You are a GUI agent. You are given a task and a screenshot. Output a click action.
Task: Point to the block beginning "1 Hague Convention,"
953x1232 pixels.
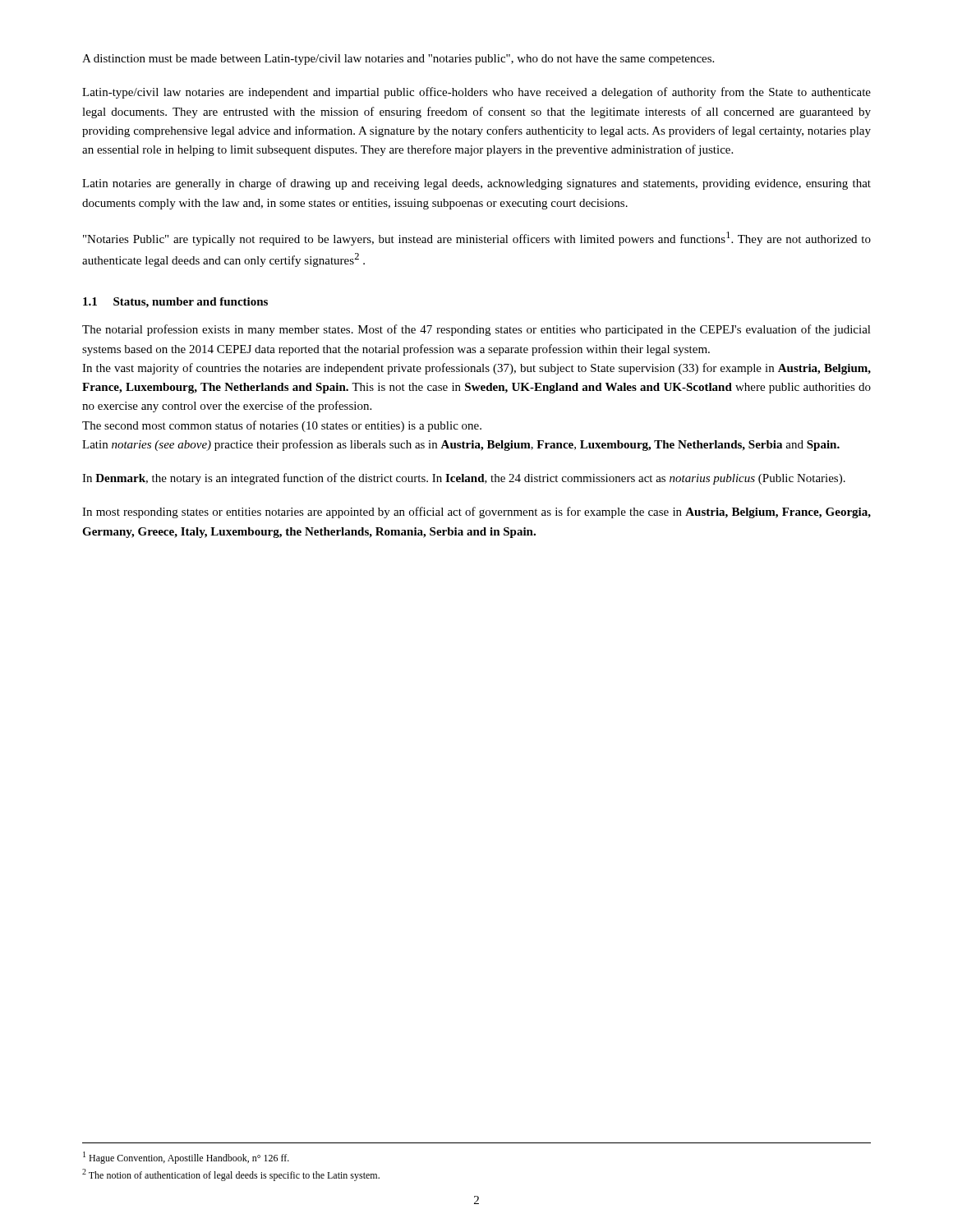[186, 1157]
